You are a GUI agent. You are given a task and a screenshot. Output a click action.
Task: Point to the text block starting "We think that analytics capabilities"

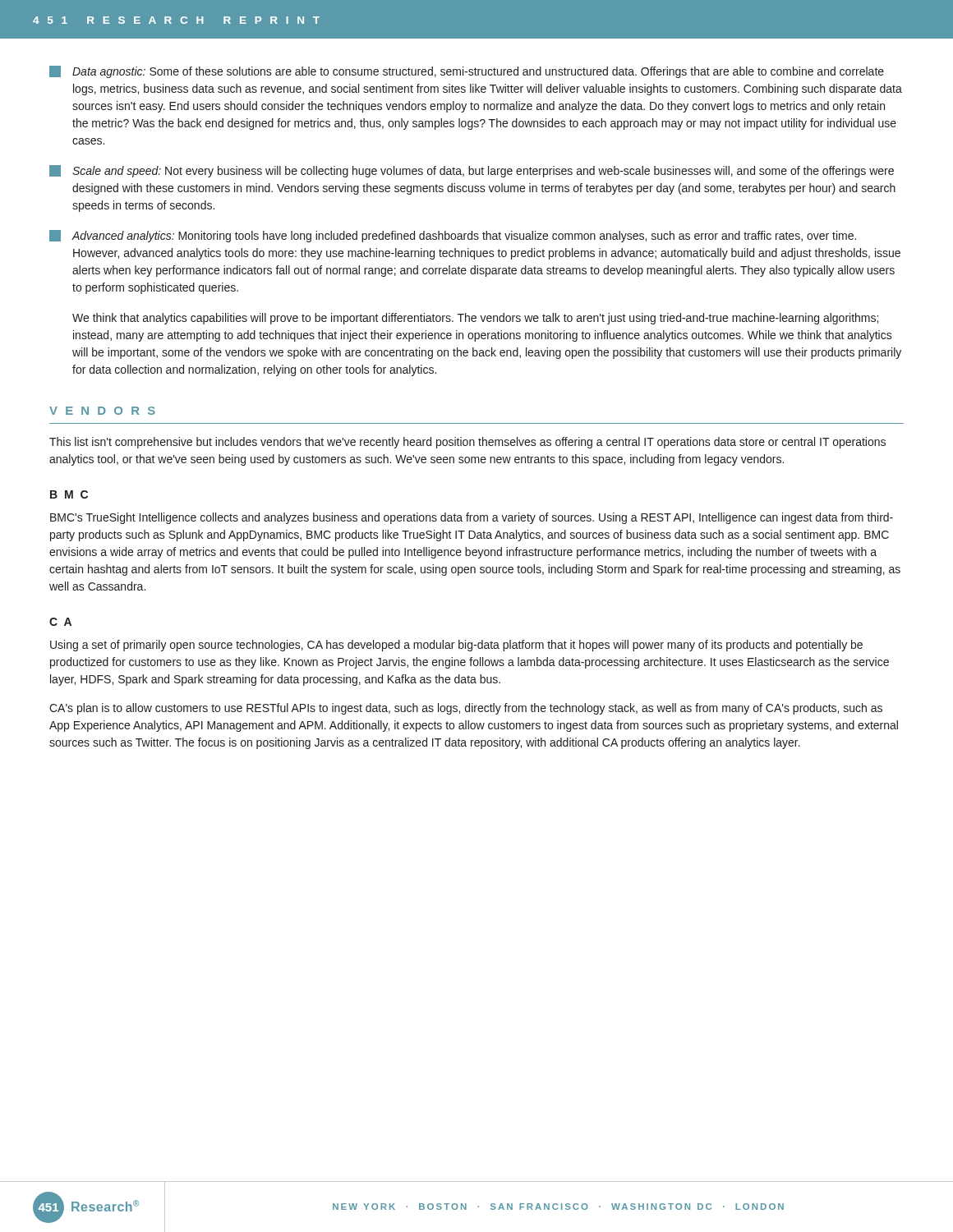click(487, 344)
